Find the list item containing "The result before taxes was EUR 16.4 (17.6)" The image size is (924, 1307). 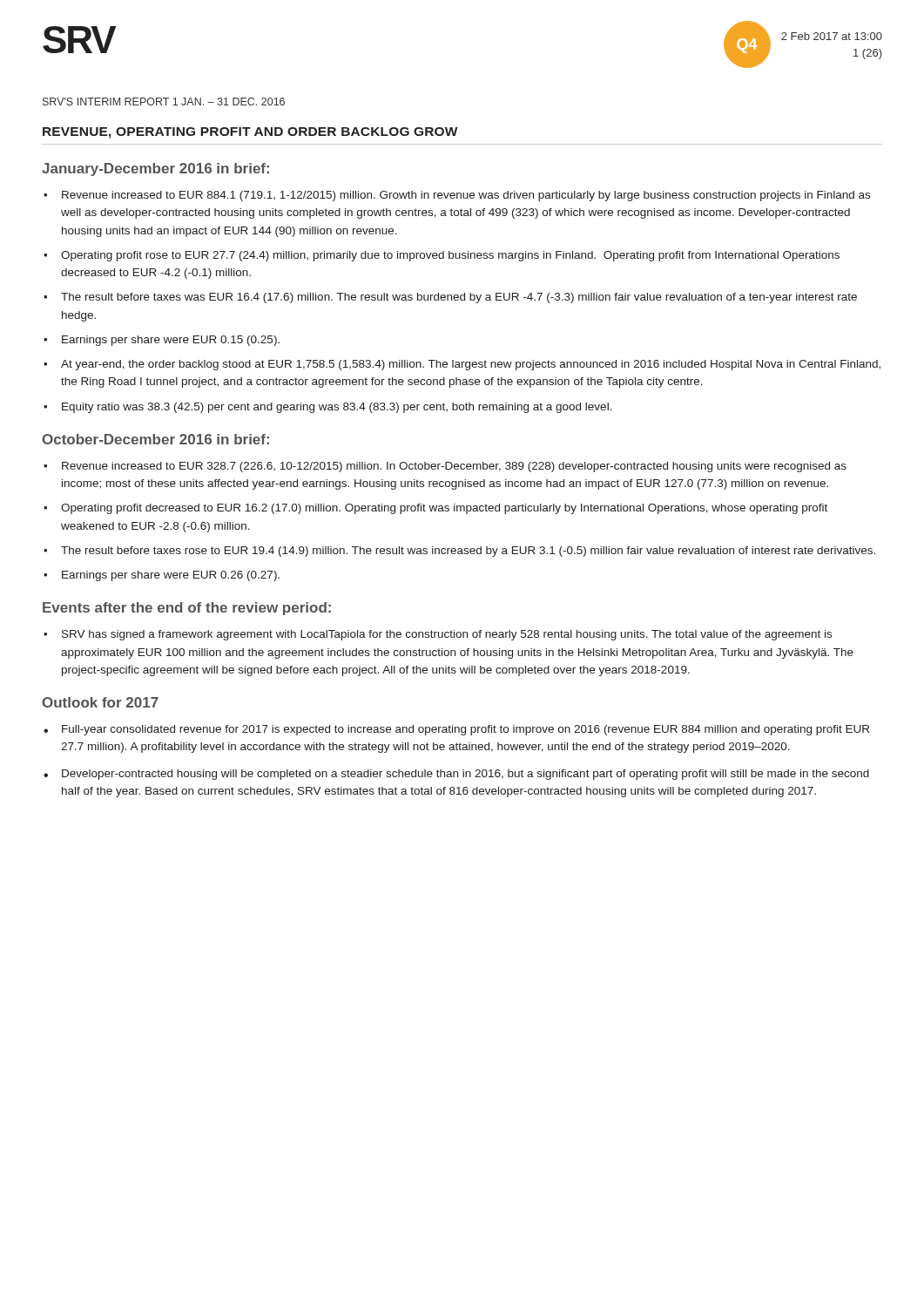point(459,306)
